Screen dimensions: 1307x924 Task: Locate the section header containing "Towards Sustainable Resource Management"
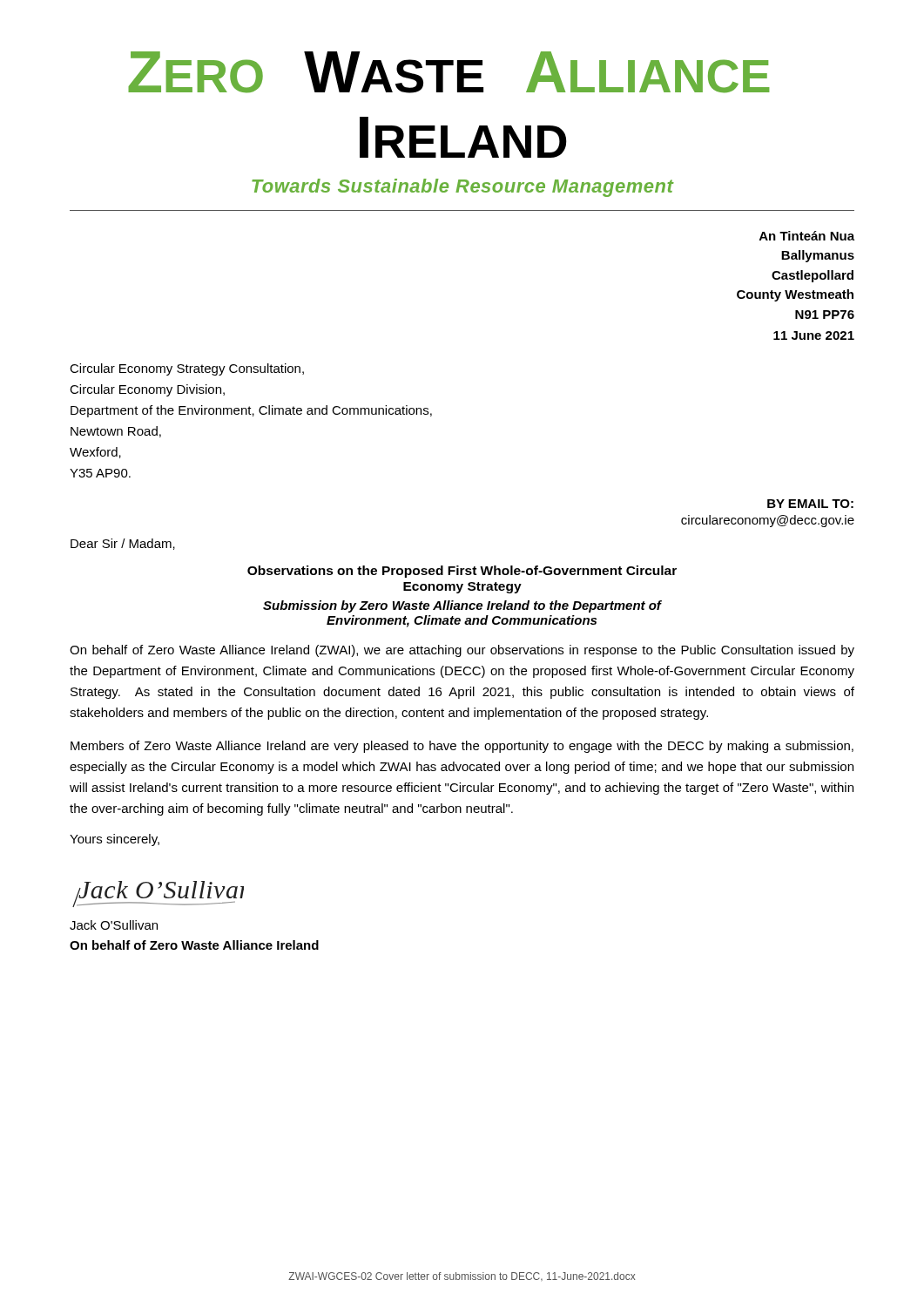tap(462, 186)
